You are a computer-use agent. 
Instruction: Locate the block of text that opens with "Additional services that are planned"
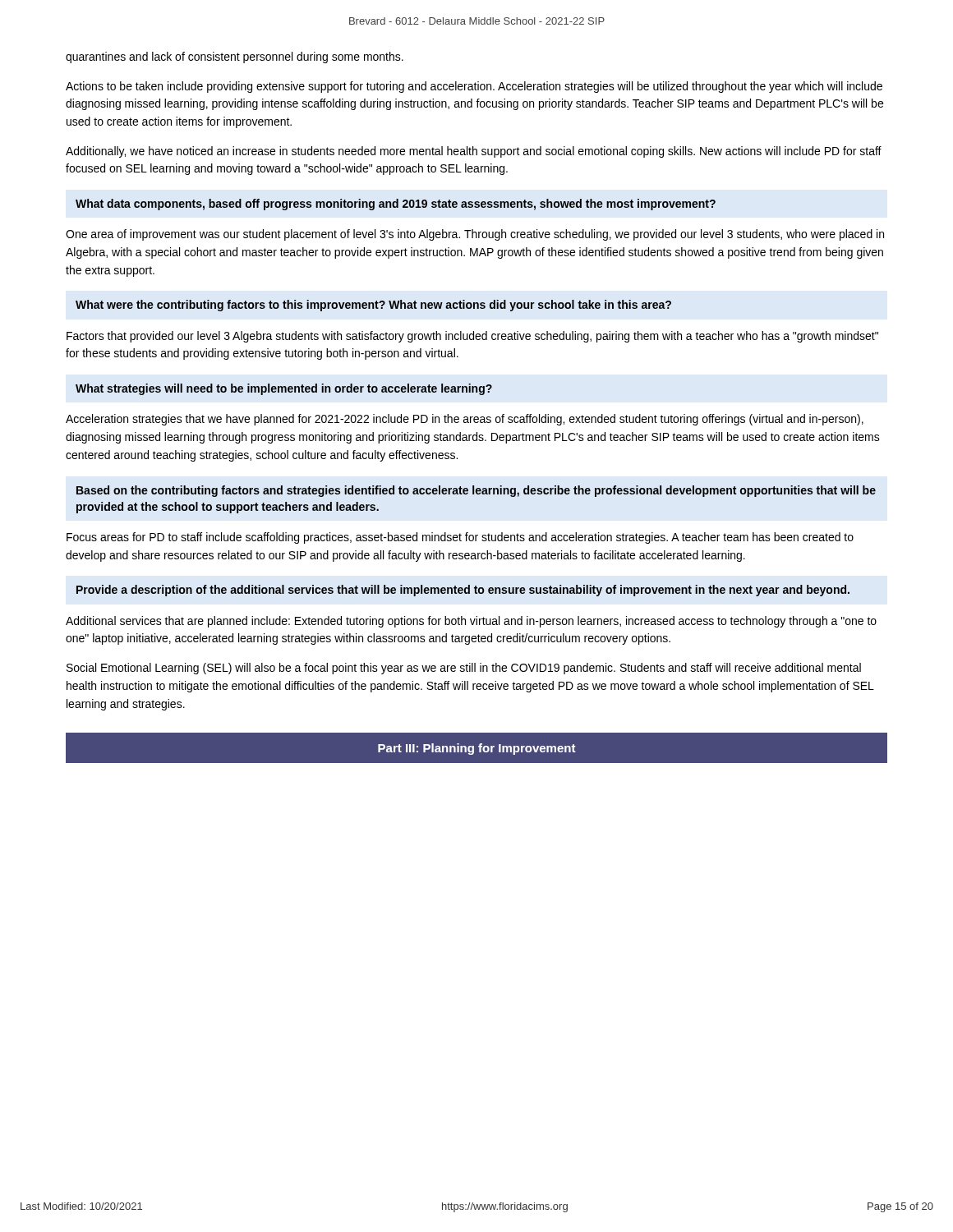(471, 630)
